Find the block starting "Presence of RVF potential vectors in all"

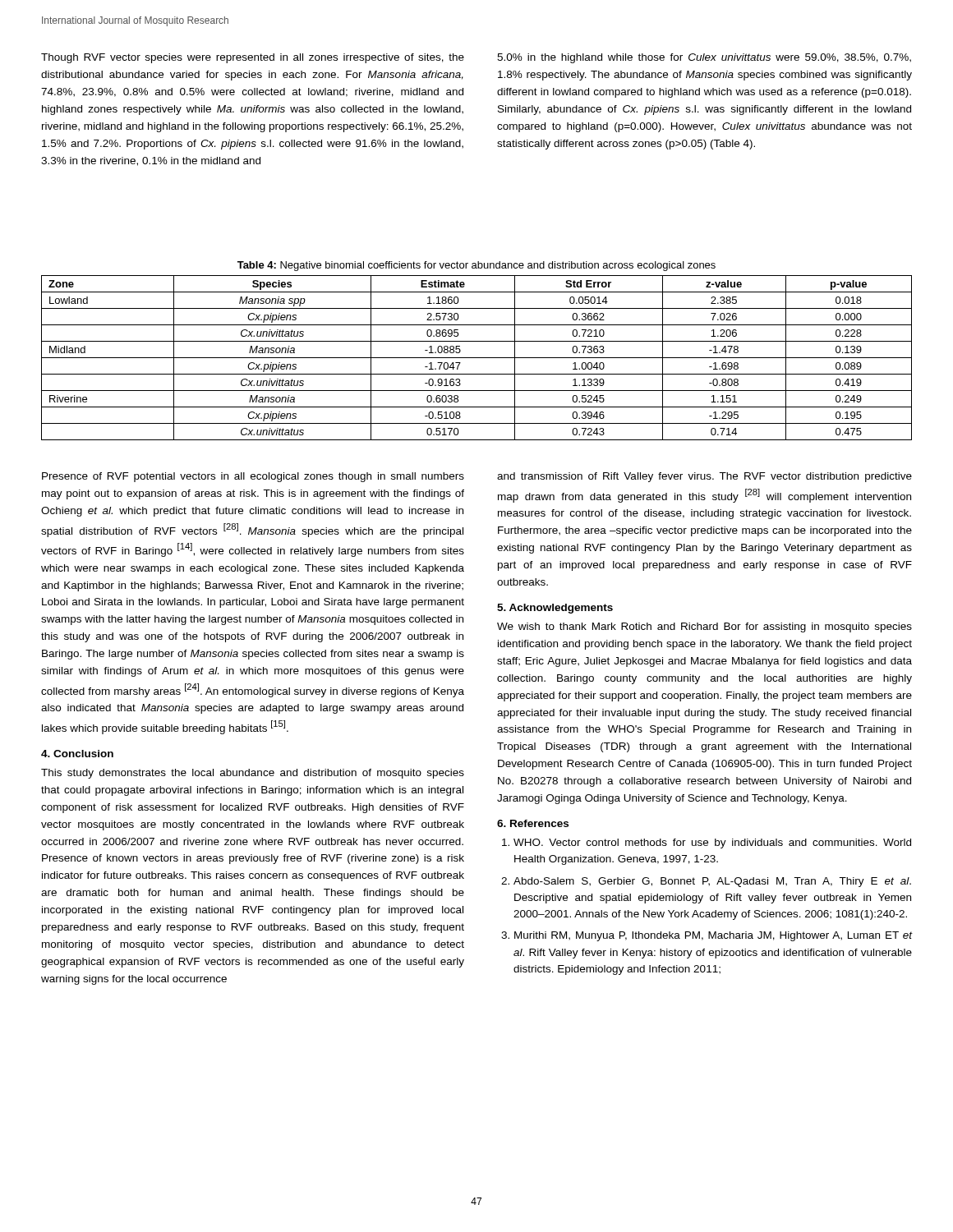pyautogui.click(x=253, y=603)
